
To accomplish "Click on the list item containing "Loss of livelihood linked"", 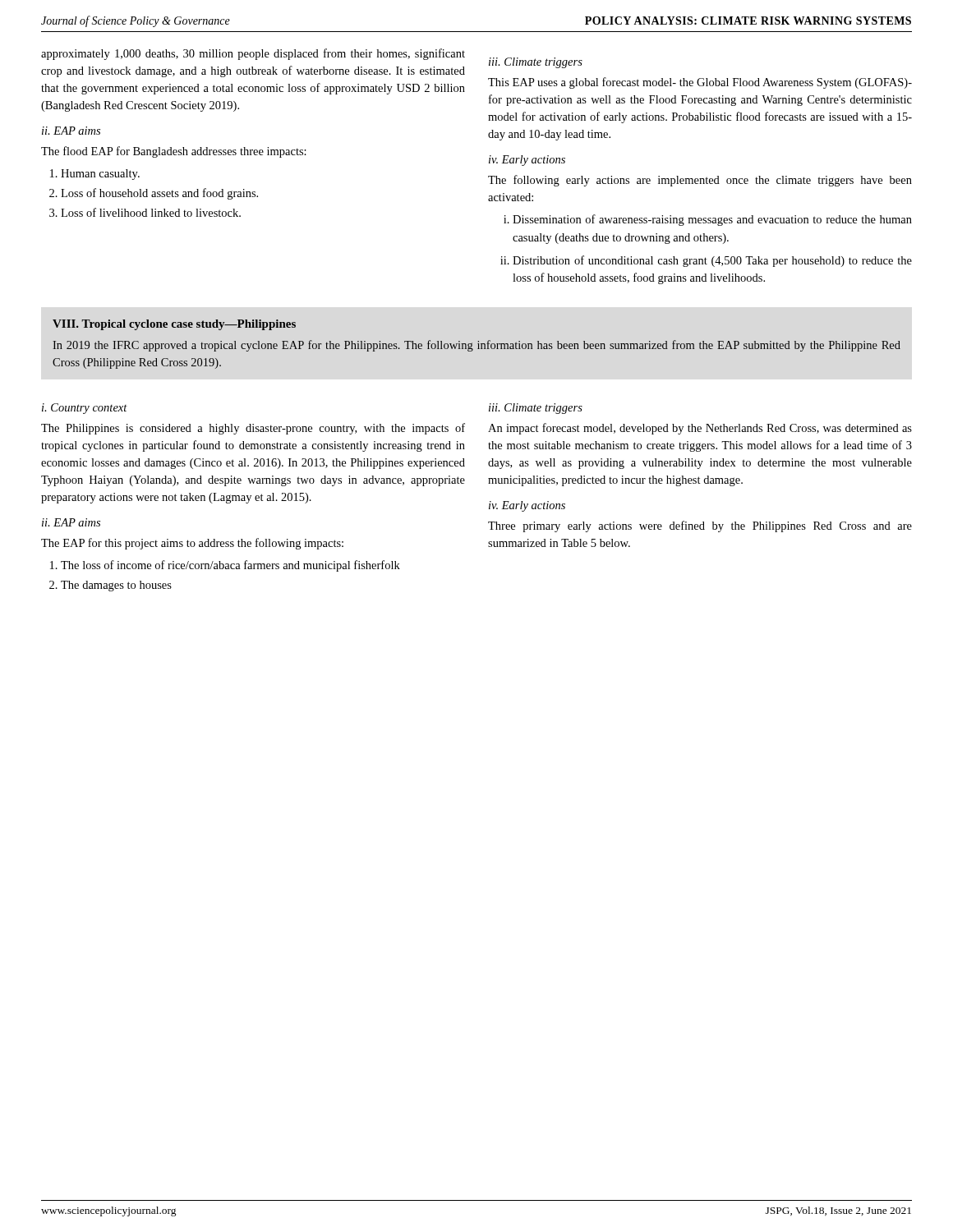I will click(151, 212).
